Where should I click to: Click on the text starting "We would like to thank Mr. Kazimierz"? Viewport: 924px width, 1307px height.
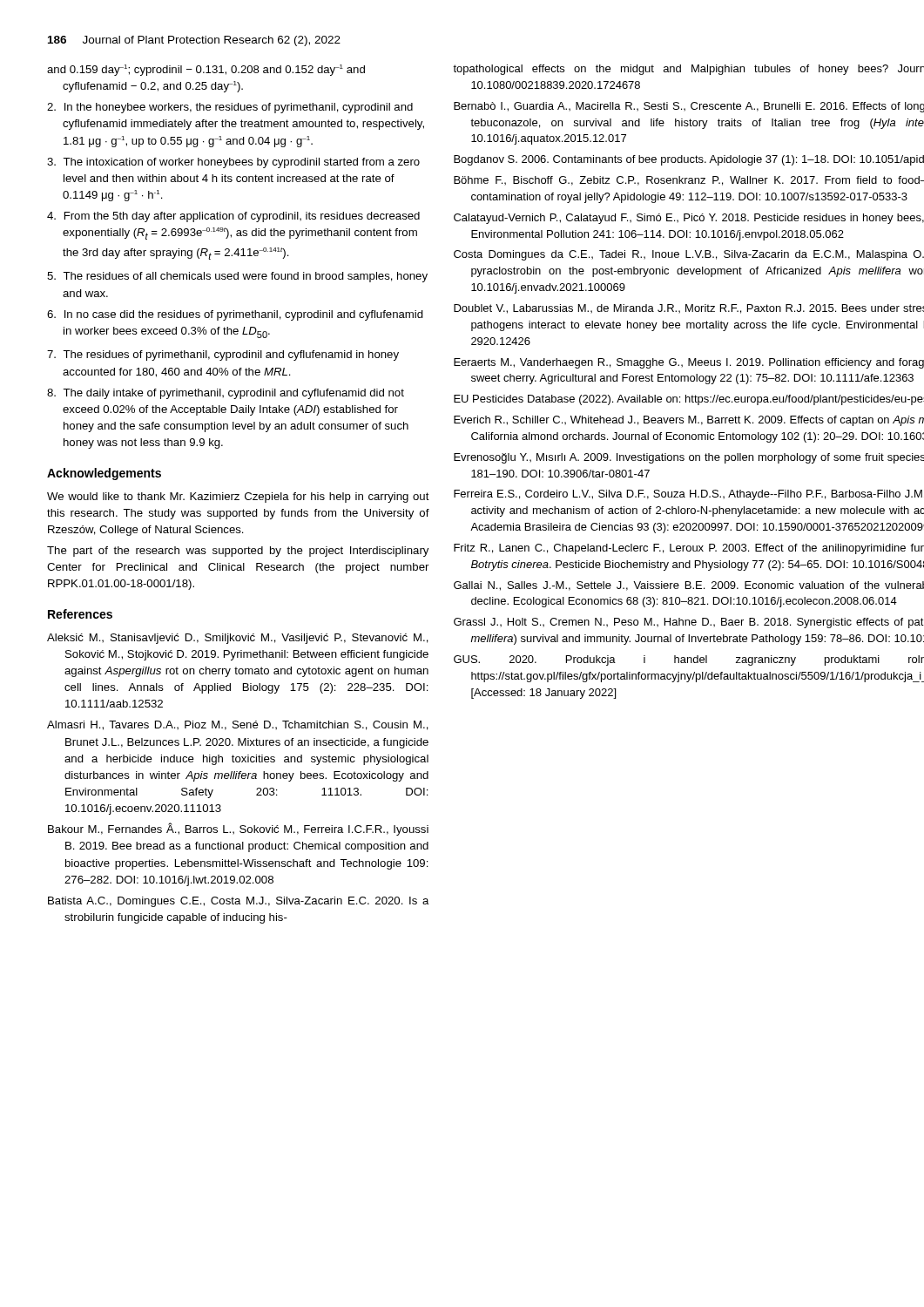click(238, 513)
